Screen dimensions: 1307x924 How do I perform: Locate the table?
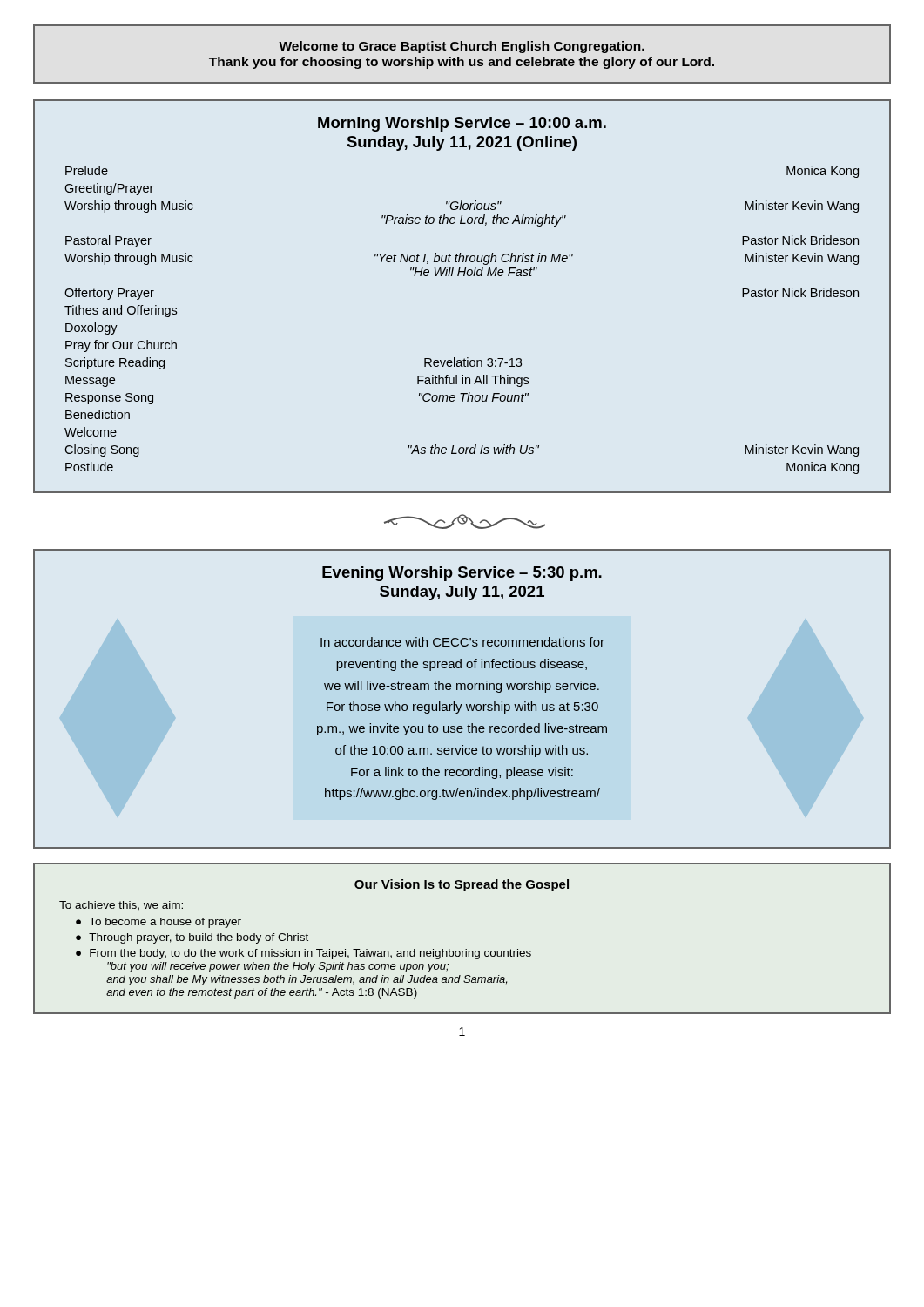click(462, 319)
